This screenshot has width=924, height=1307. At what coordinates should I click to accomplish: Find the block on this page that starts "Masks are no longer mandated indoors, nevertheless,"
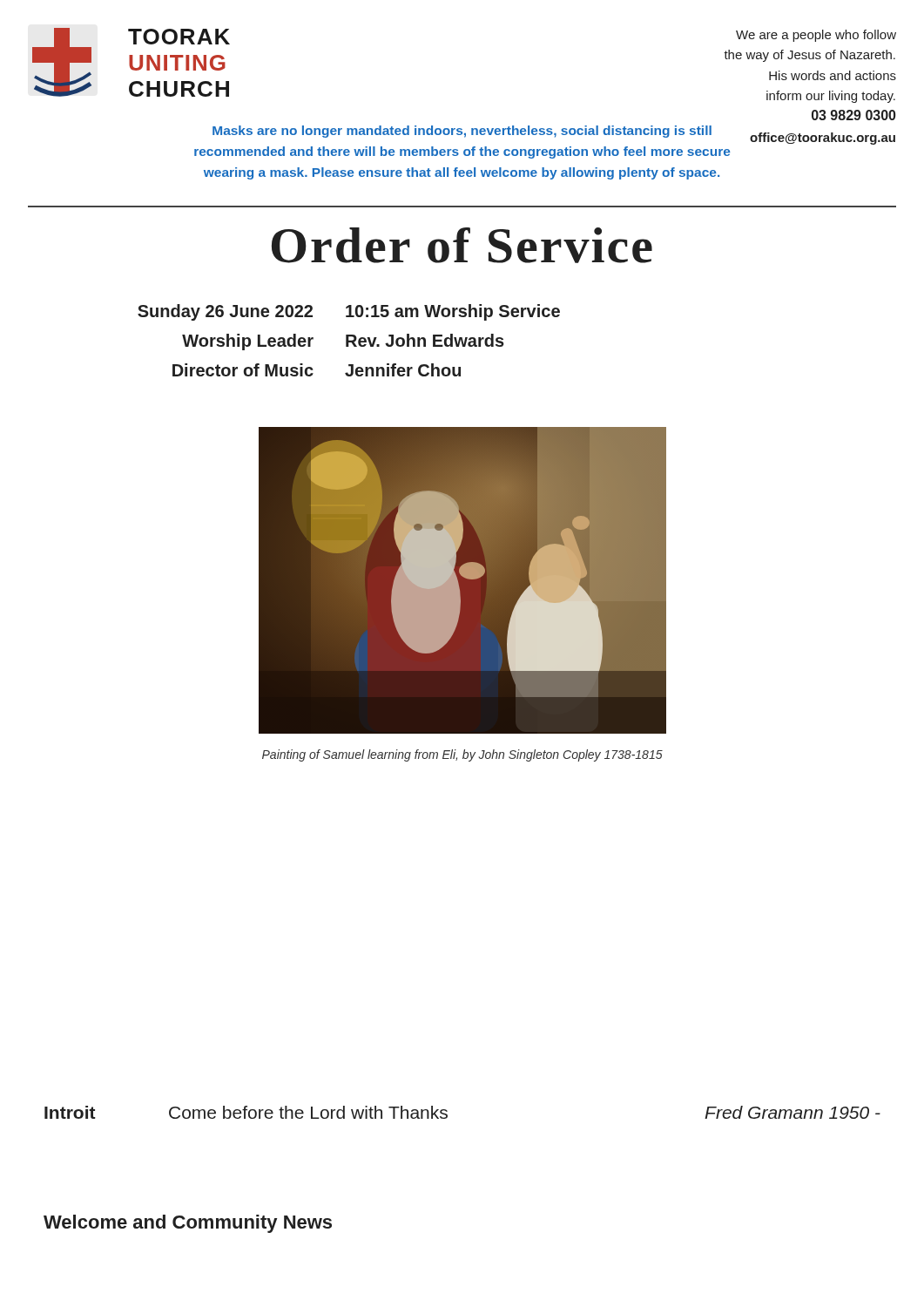[462, 151]
